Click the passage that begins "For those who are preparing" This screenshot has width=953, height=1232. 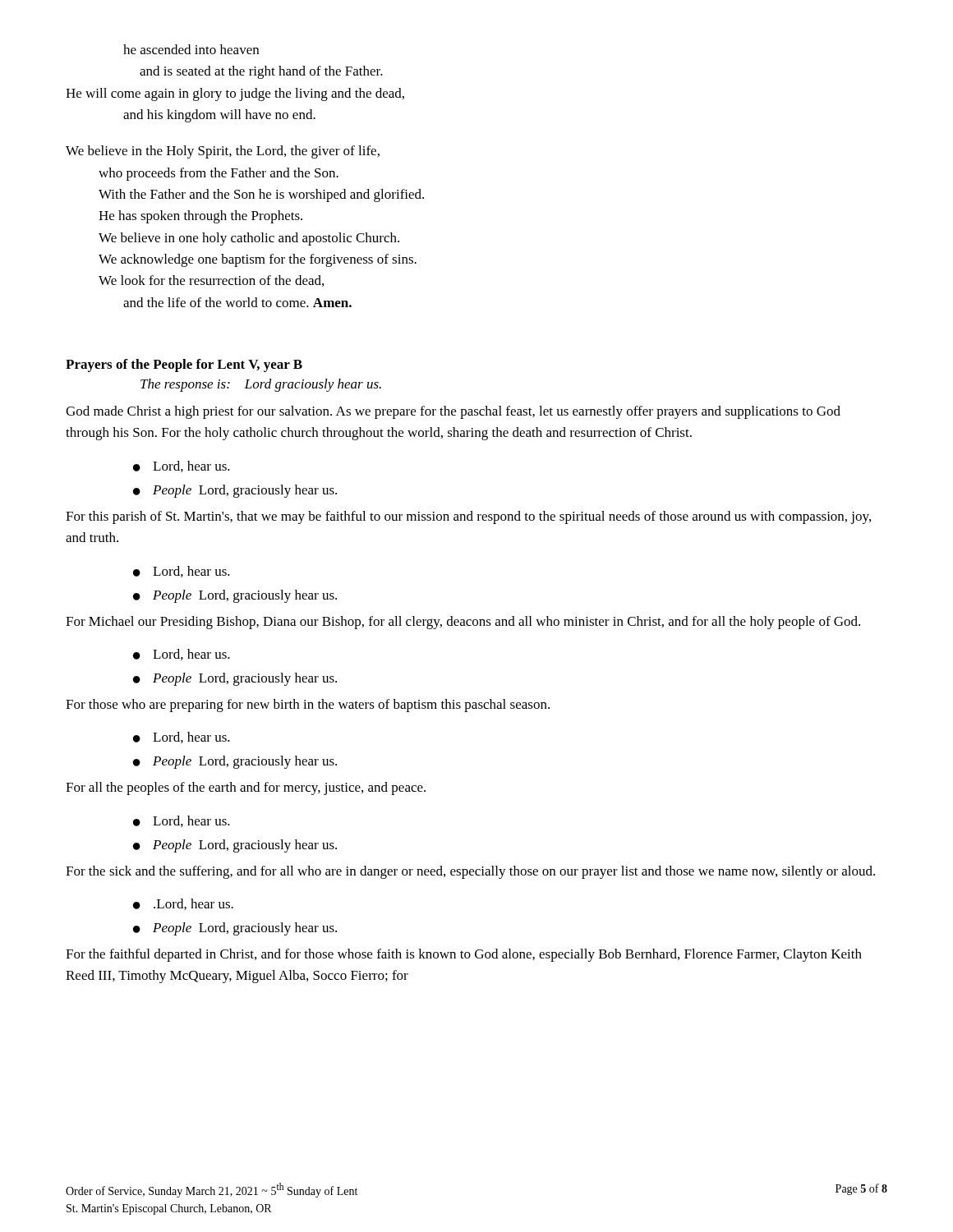(308, 704)
